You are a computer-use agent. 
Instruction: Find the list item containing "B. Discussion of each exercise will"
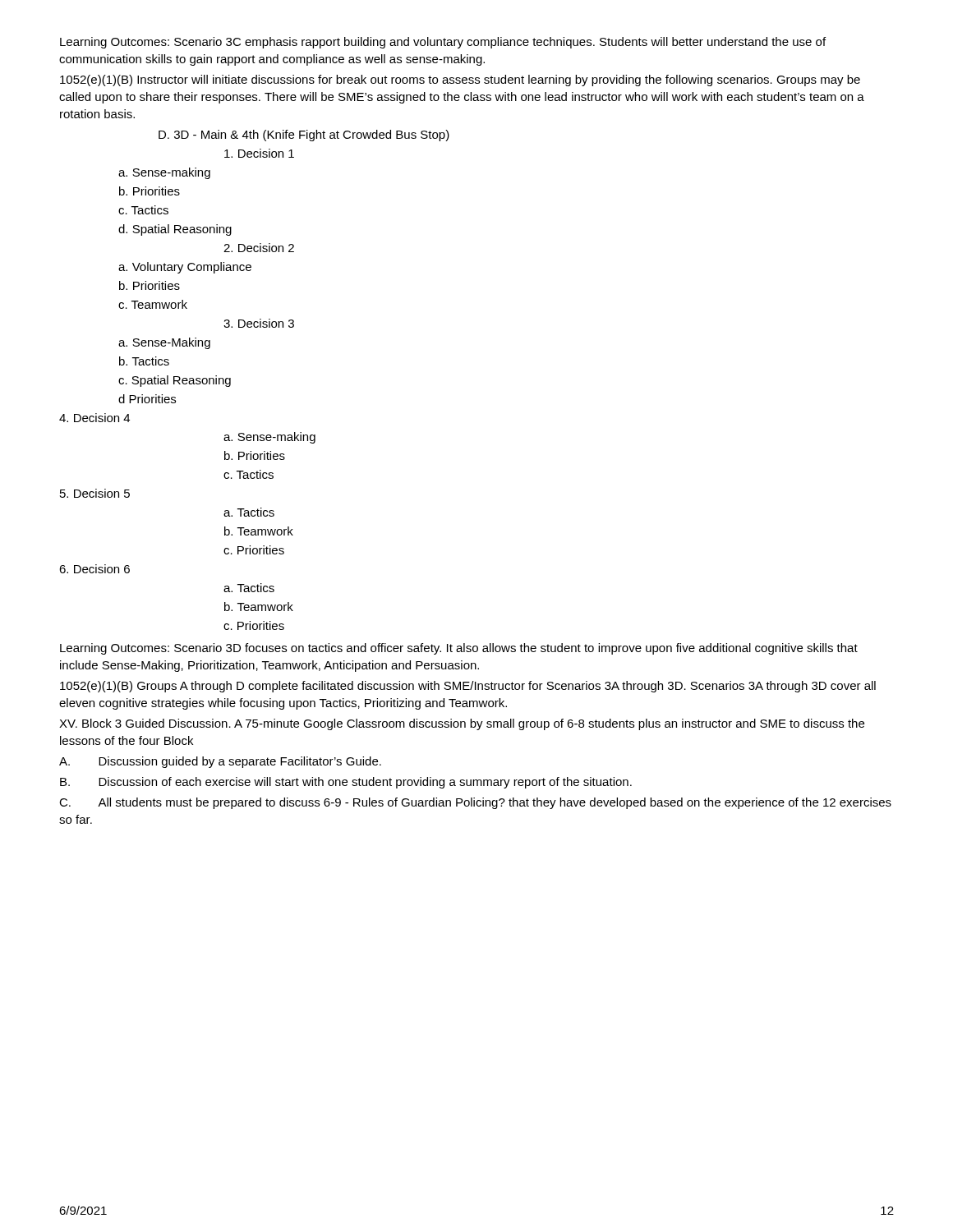coord(346,782)
